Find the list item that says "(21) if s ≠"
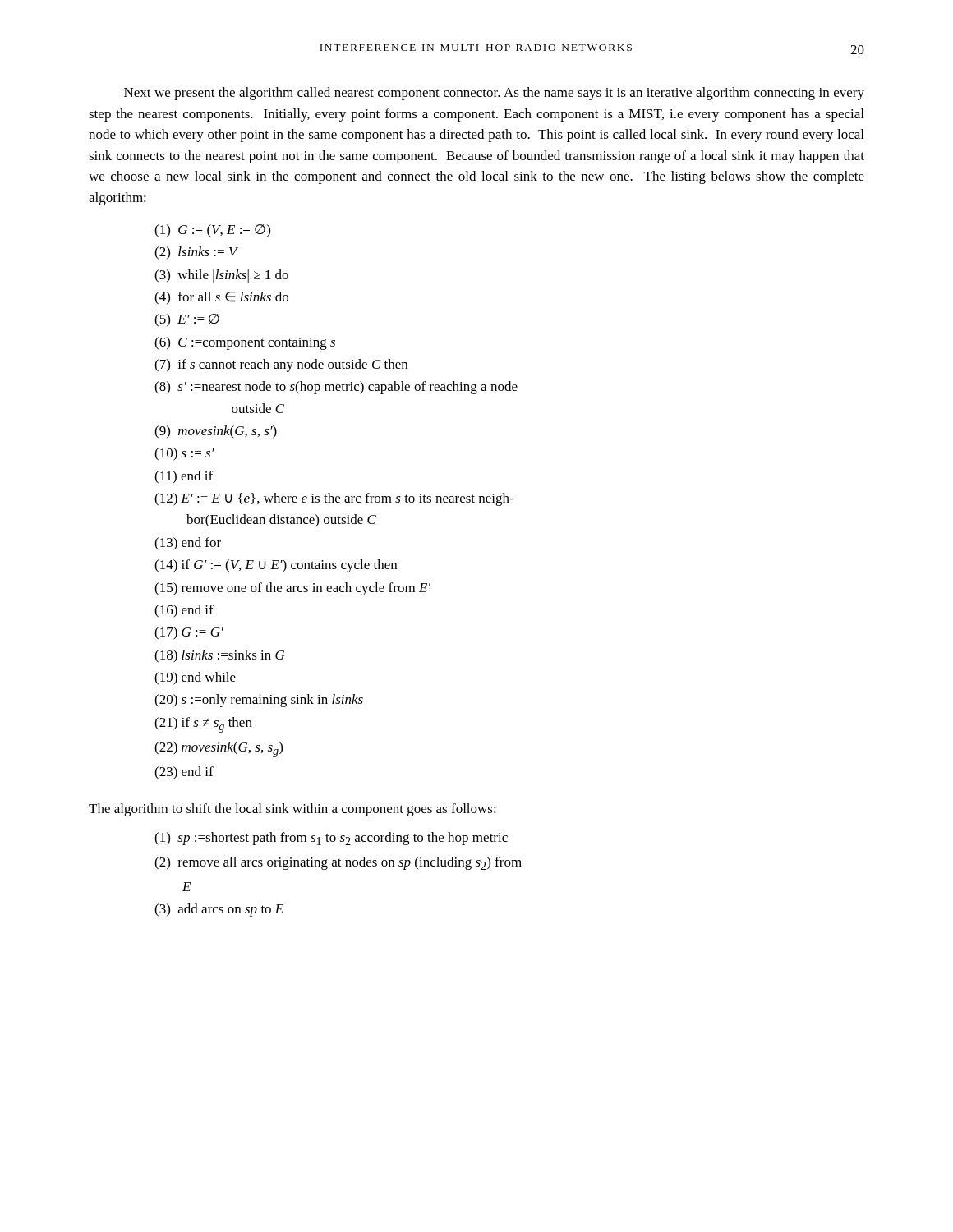Image resolution: width=953 pixels, height=1232 pixels. click(203, 723)
